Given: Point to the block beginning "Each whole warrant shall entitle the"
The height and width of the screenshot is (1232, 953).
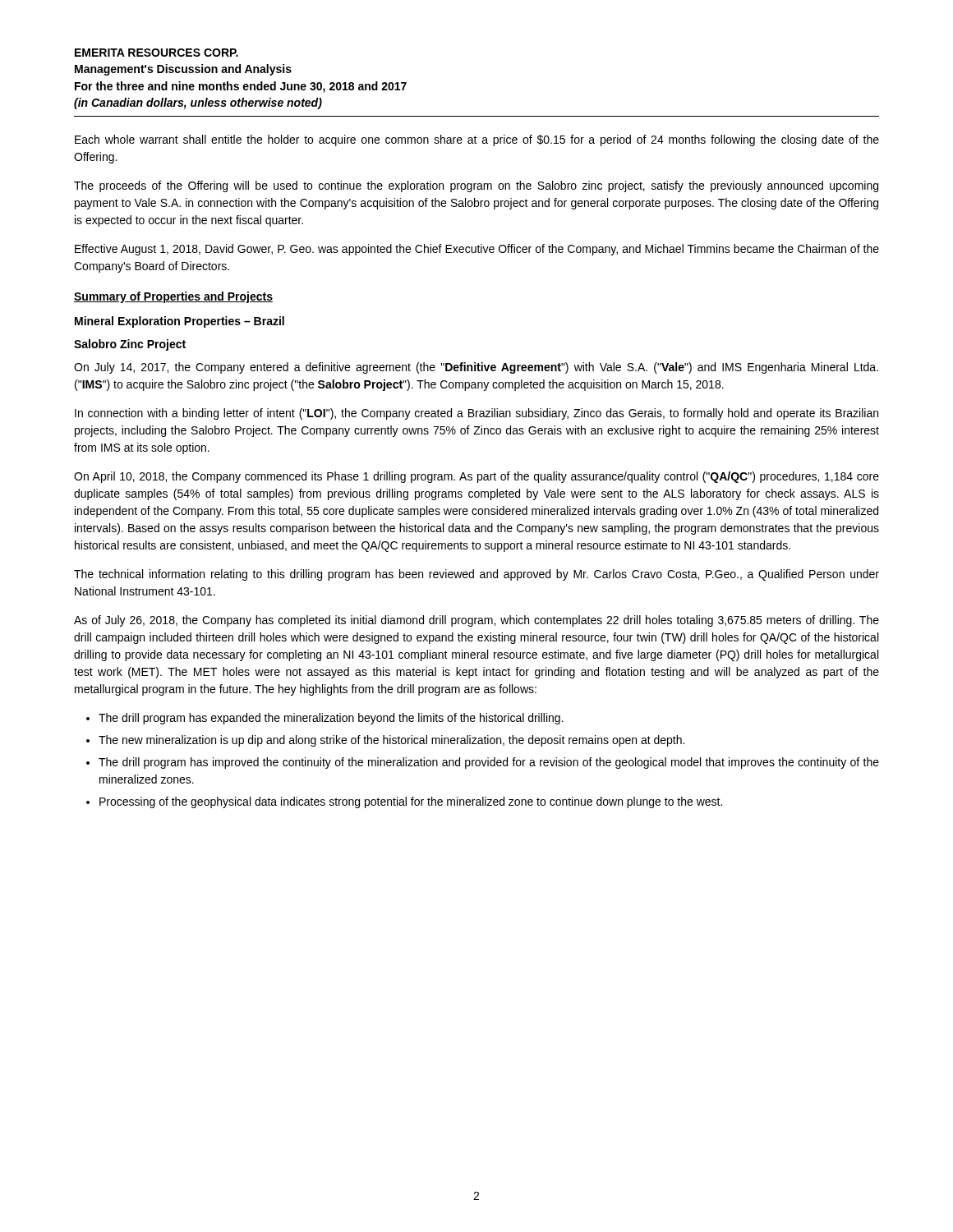Looking at the screenshot, I should coord(476,148).
